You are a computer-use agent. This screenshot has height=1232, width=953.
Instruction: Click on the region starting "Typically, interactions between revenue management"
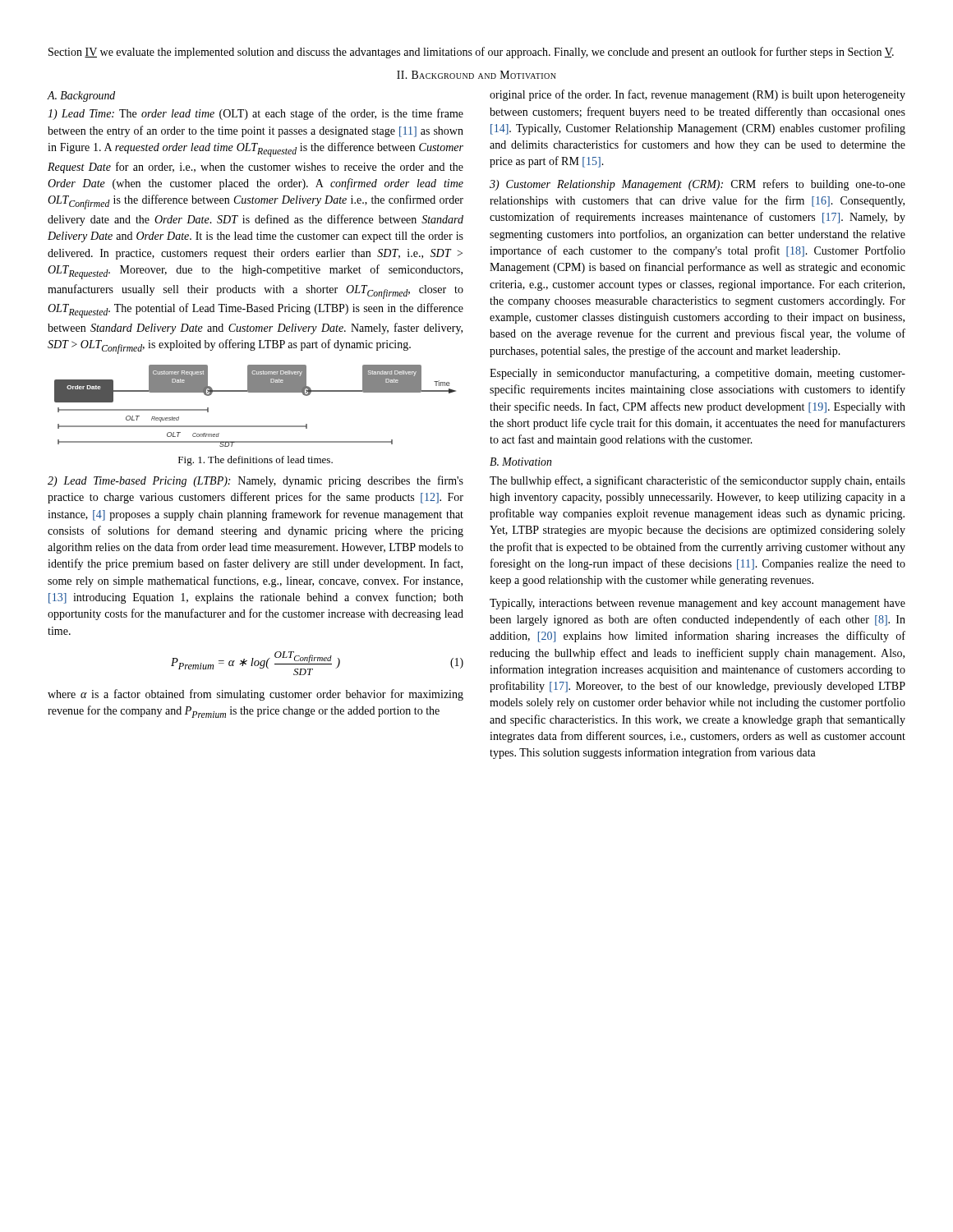tap(698, 678)
